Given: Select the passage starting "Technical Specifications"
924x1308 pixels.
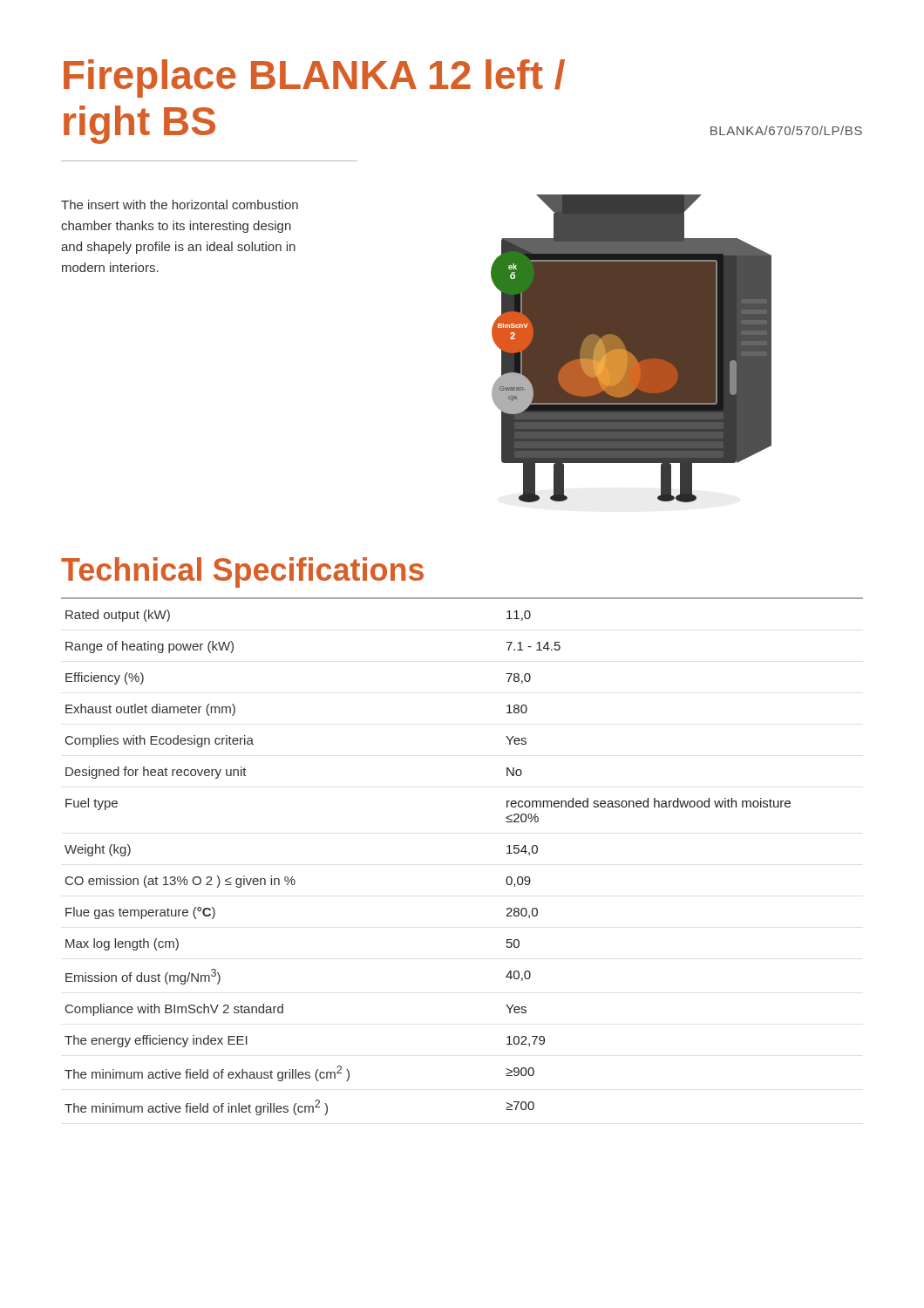Looking at the screenshot, I should click(x=243, y=570).
